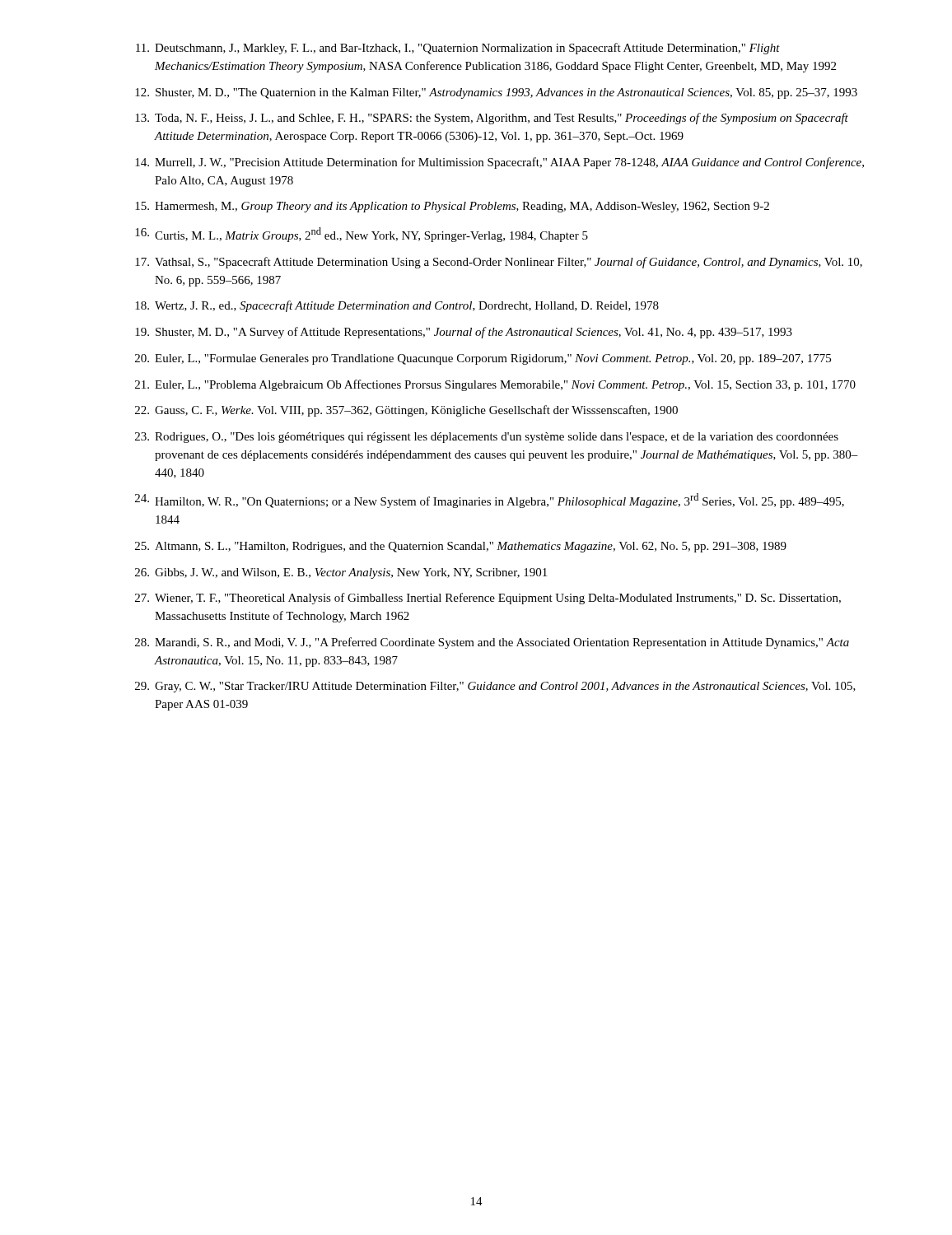Select the list item that reads "23. Rodrigues, O., "Des lois"

496,455
